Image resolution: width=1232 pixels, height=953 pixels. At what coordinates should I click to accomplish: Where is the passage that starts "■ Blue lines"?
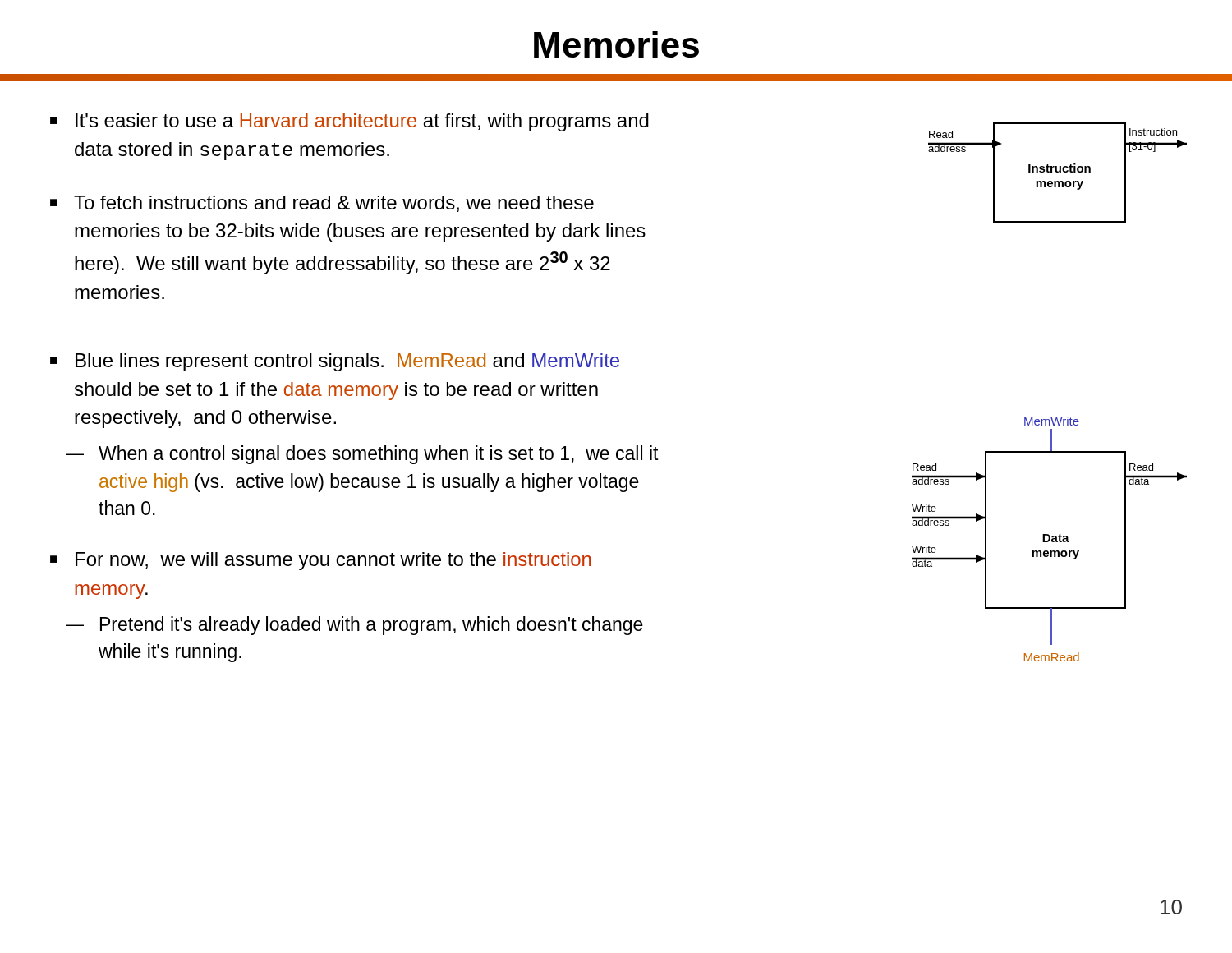(x=357, y=389)
